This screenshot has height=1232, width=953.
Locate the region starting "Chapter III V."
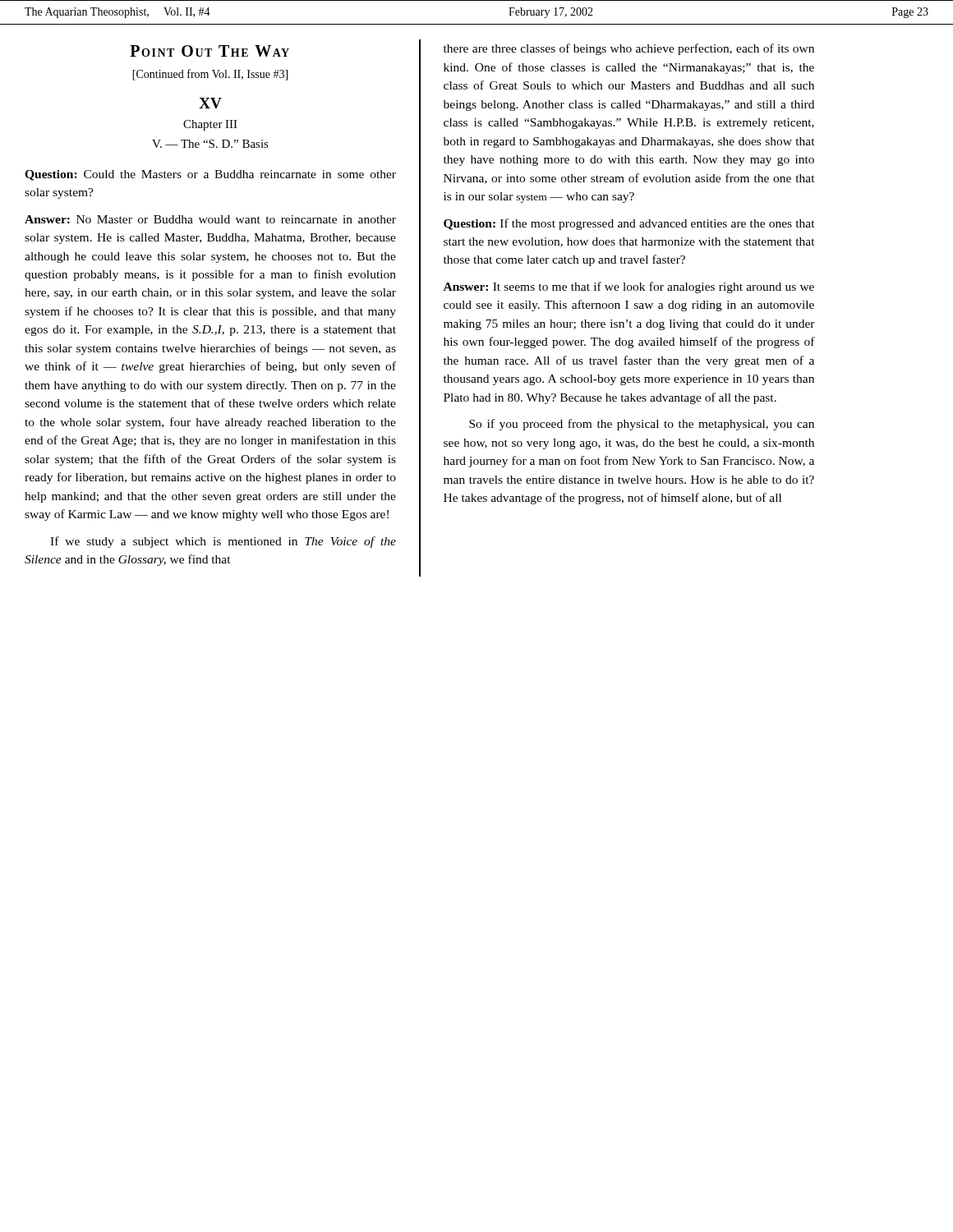(210, 135)
